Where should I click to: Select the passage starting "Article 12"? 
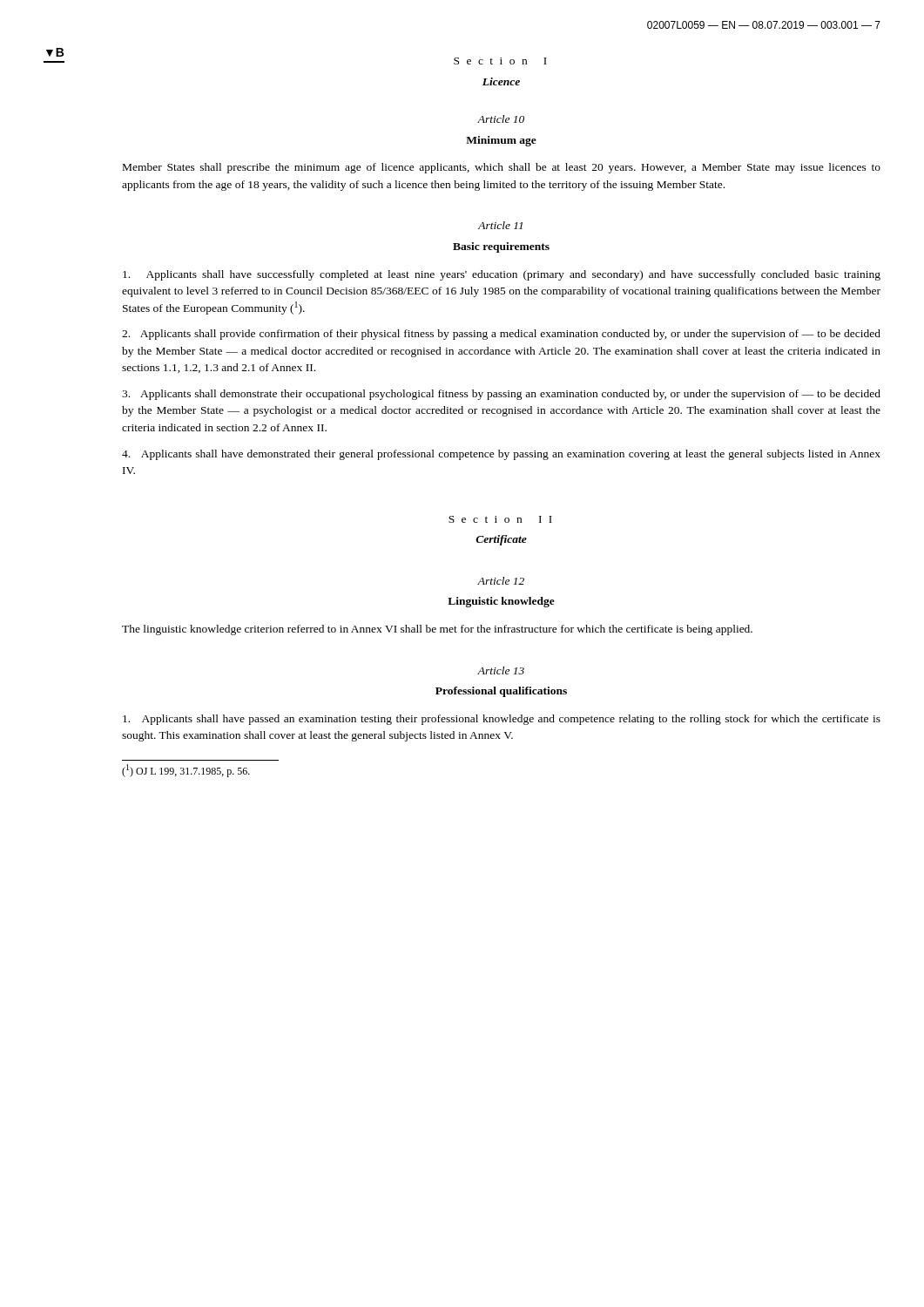tap(501, 581)
